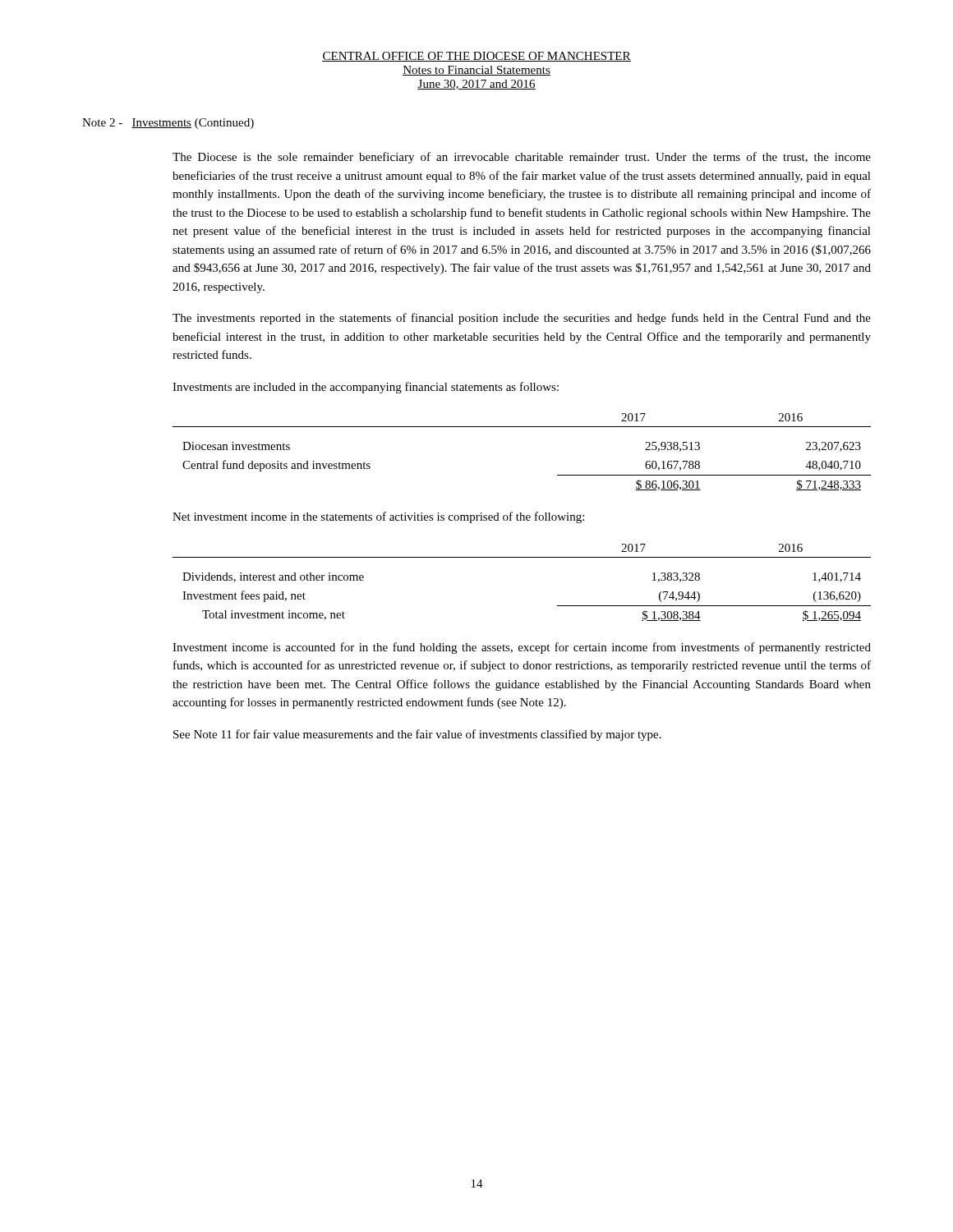953x1232 pixels.
Task: Click on the text block that says "Investments are included in the accompanying financial statements"
Action: pos(522,387)
